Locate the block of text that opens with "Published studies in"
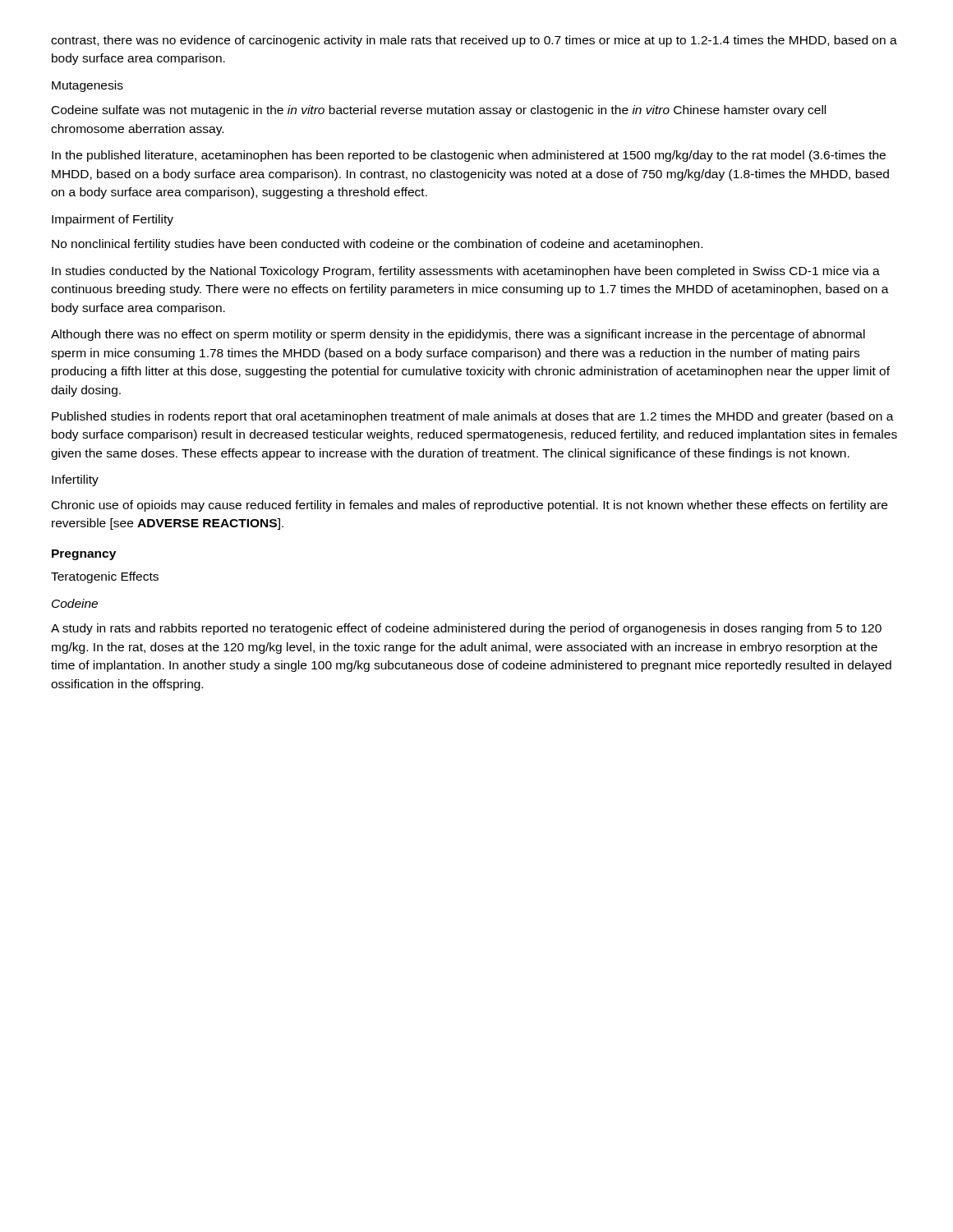 (474, 434)
